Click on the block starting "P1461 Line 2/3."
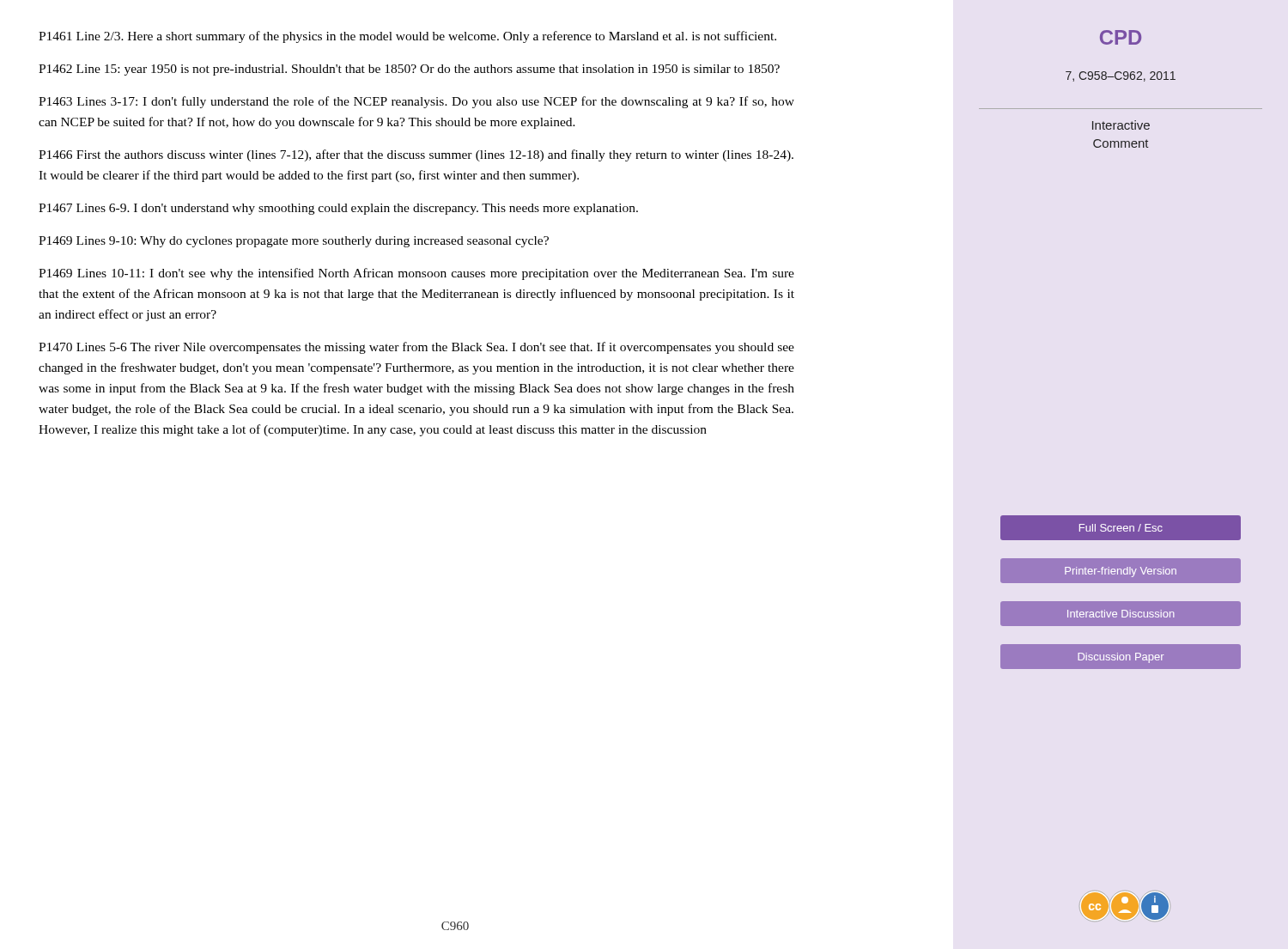 pos(408,36)
